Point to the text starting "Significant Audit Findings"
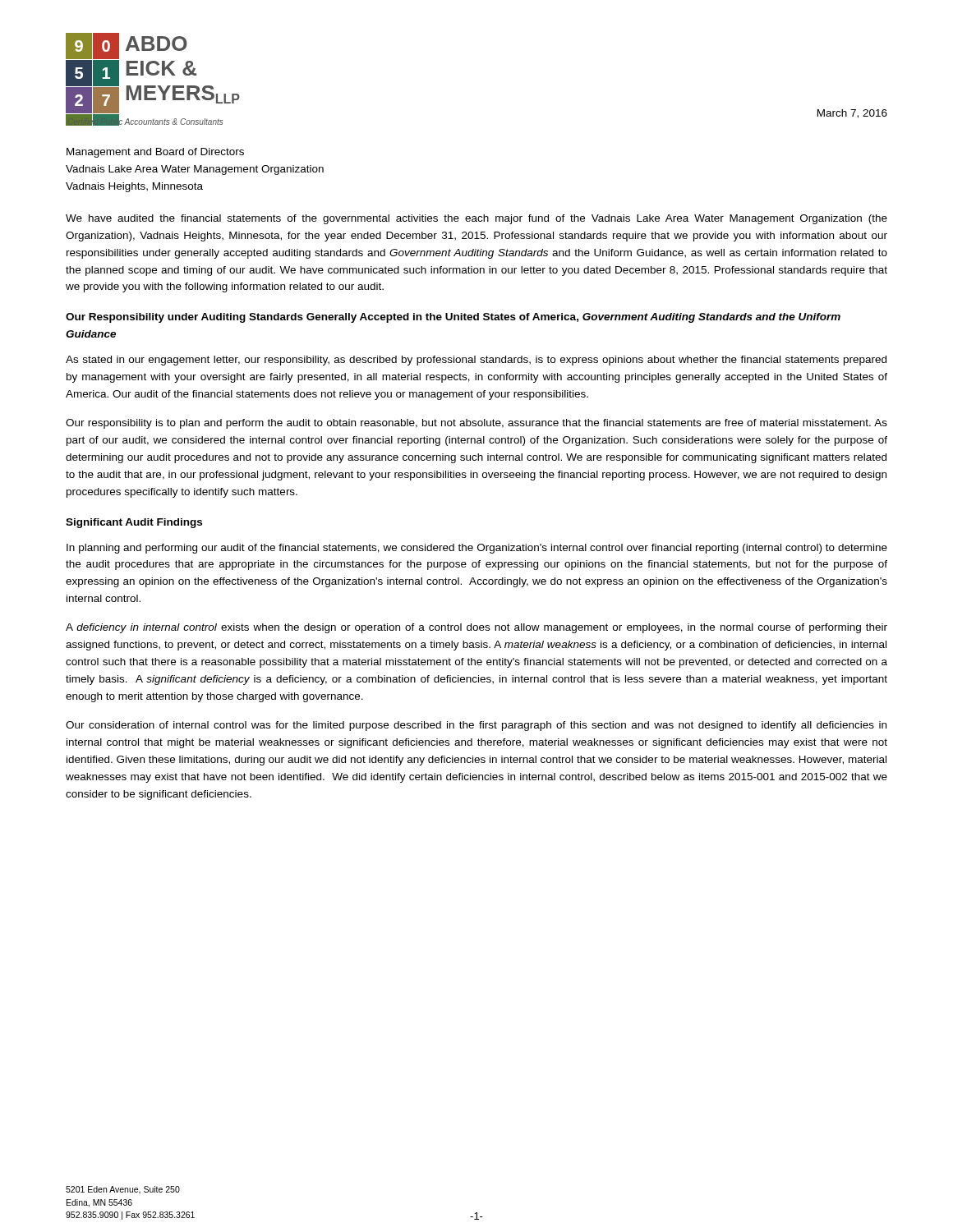 (134, 522)
